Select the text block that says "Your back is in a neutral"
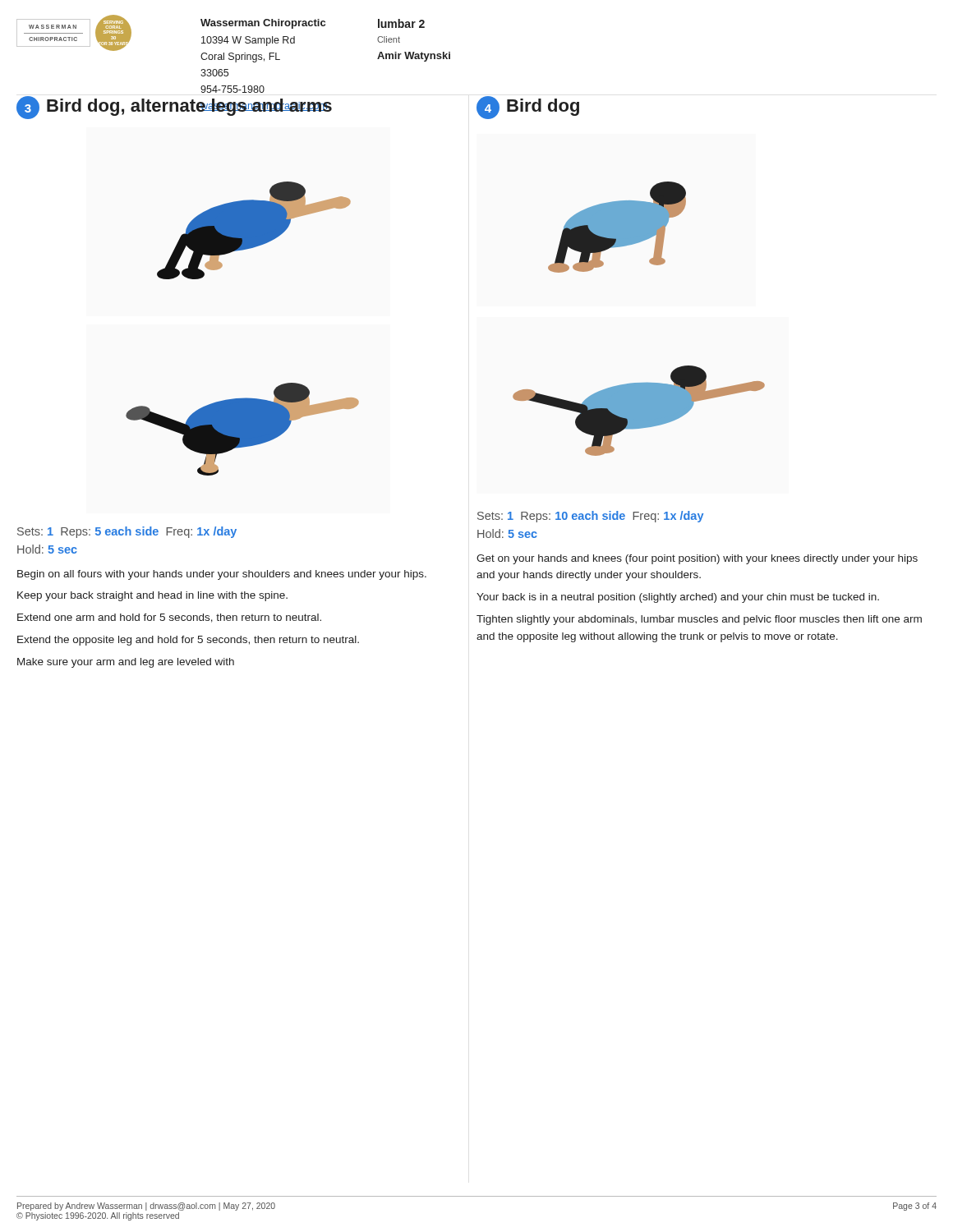 tap(707, 598)
